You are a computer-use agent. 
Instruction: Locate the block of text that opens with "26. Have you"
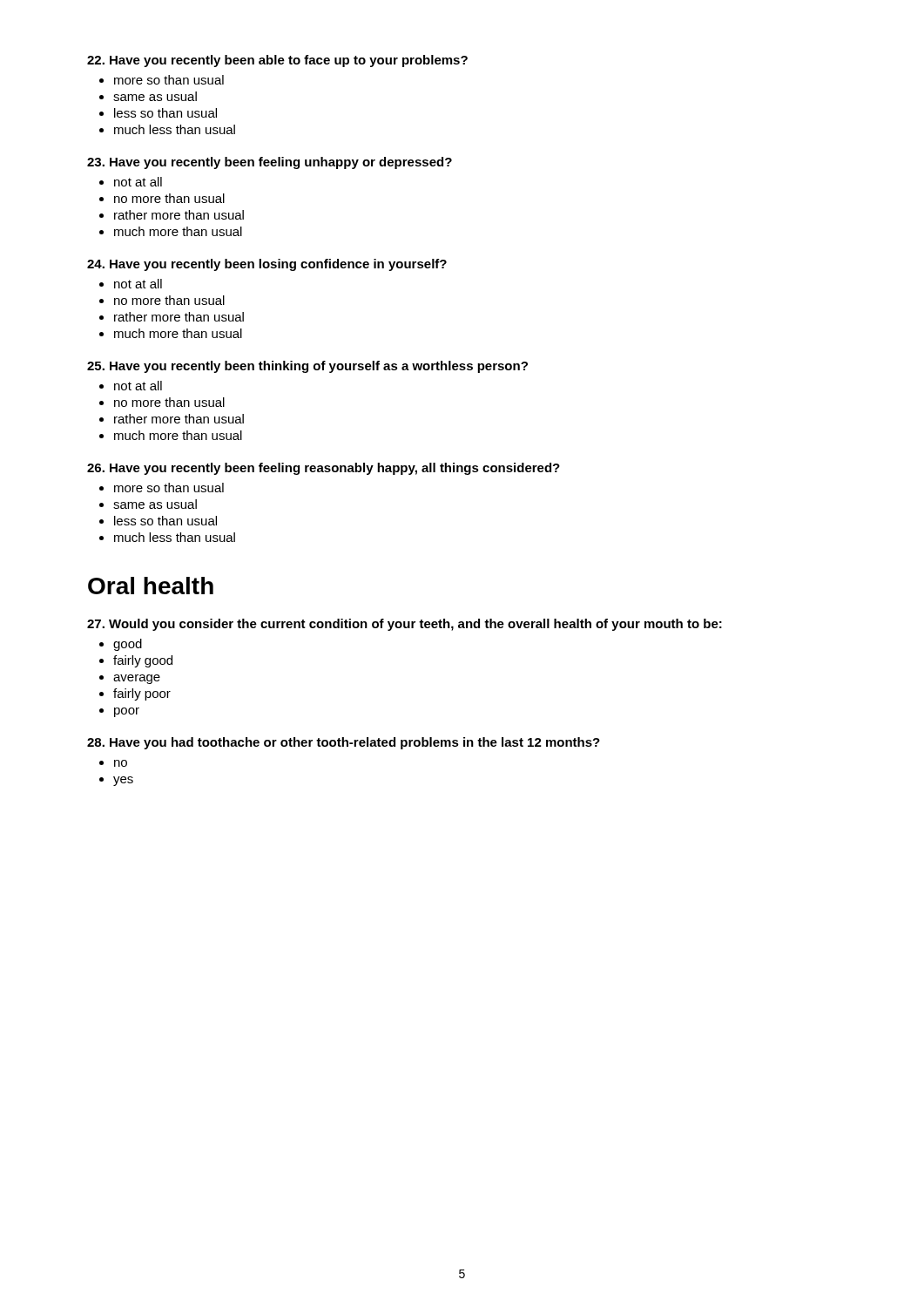[x=462, y=467]
